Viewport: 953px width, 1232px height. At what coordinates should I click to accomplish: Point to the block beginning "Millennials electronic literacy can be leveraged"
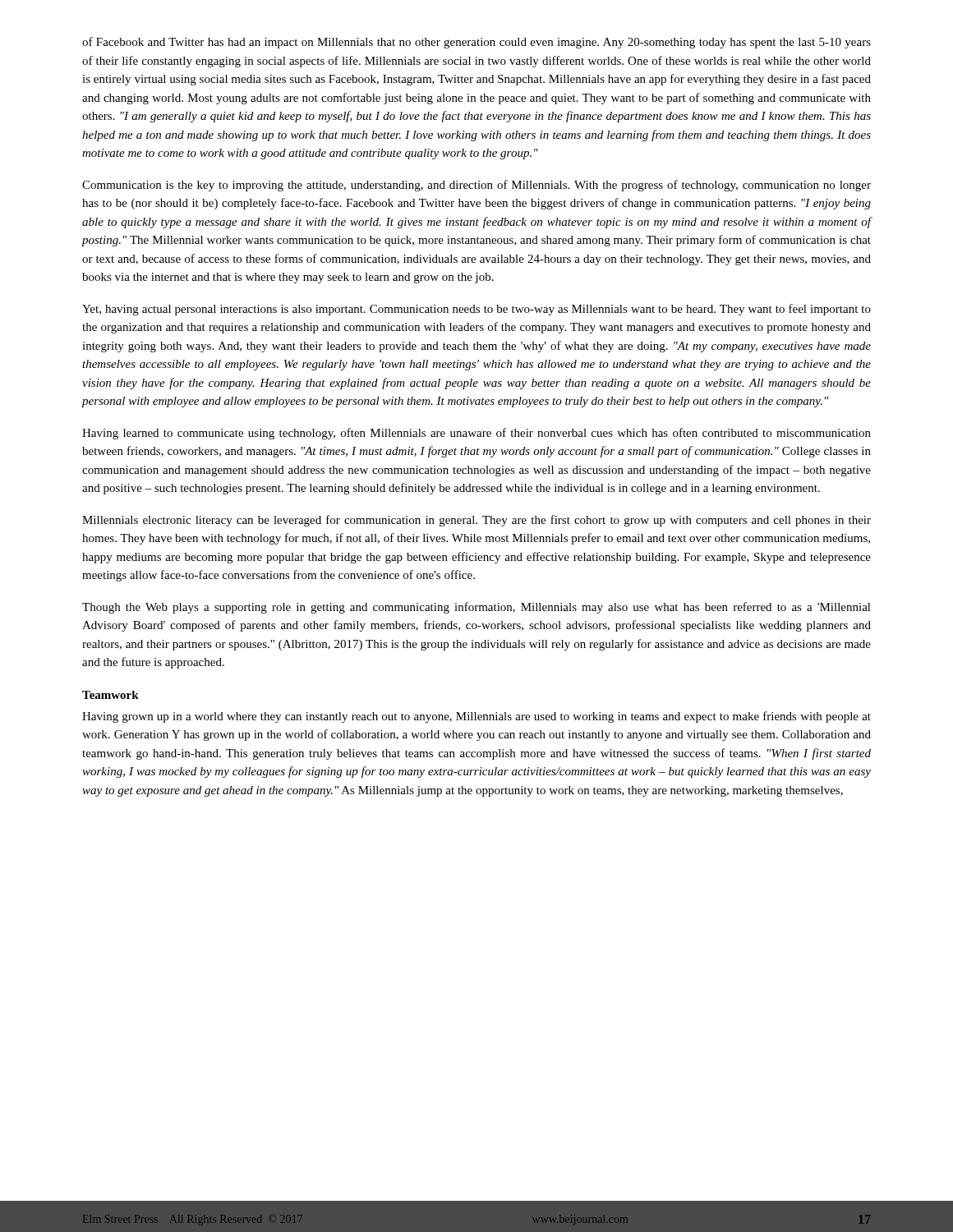point(476,547)
